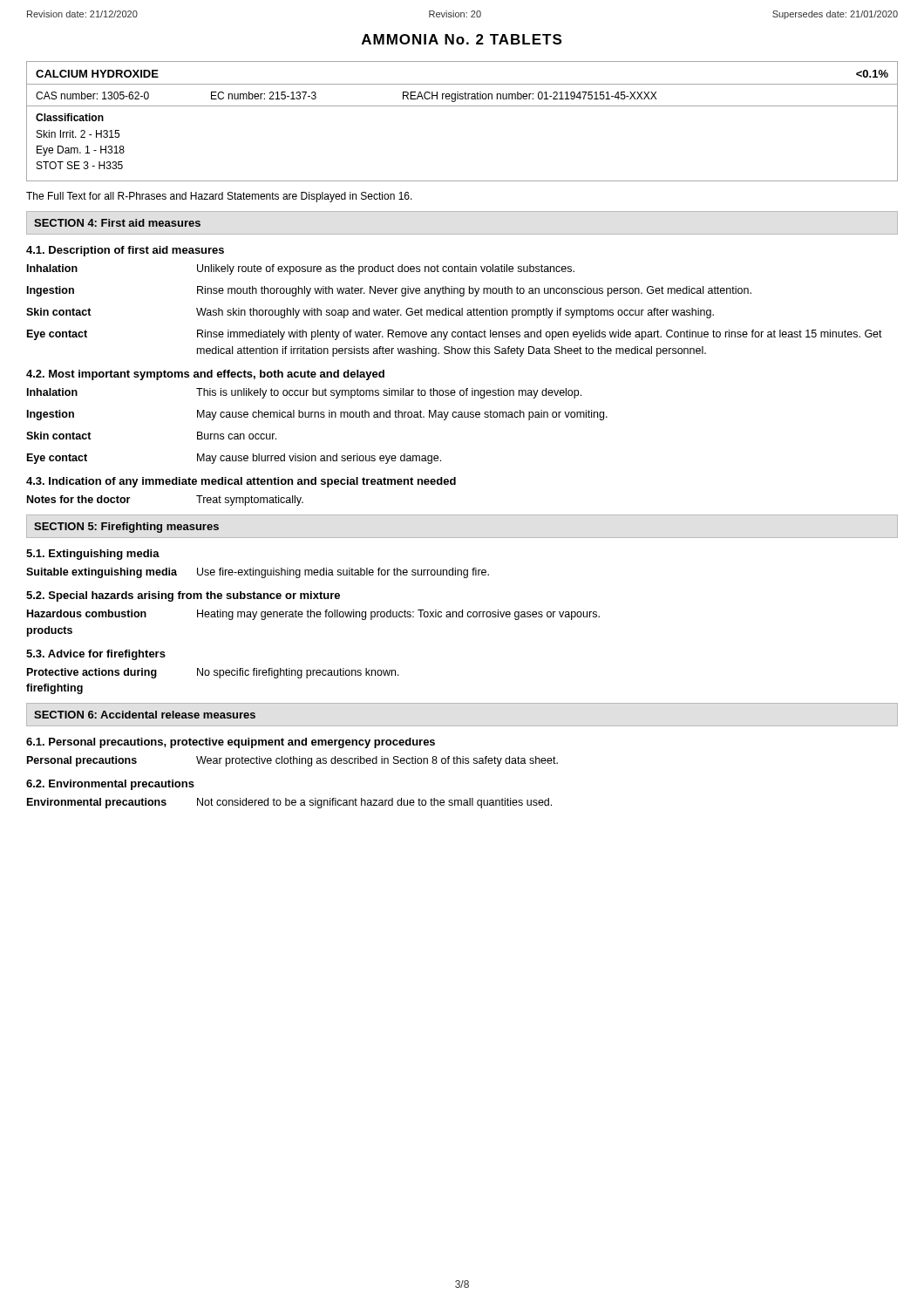Click on the text block that says "Personal precautions Wear"

click(462, 760)
